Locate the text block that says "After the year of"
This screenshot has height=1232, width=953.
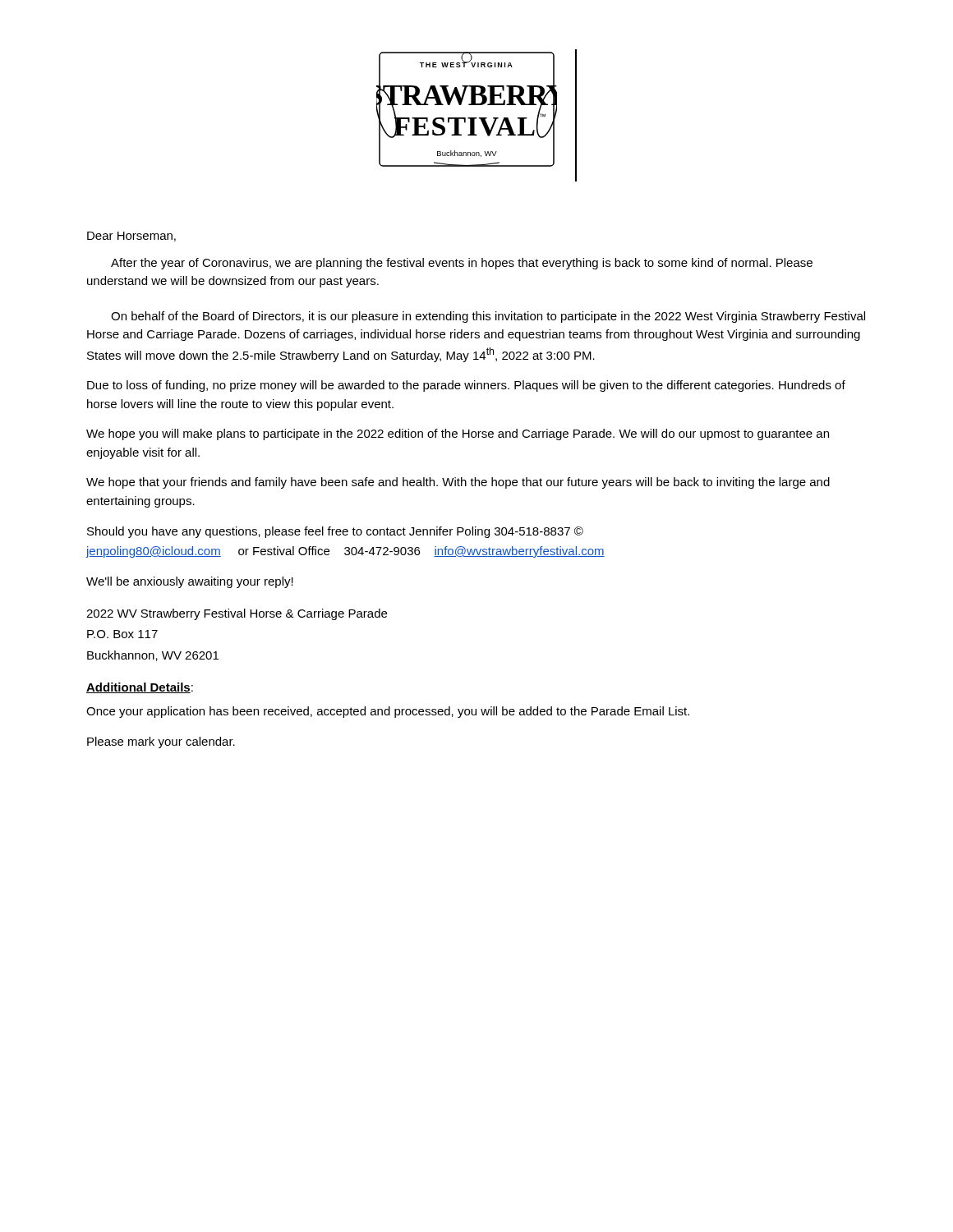click(x=450, y=271)
